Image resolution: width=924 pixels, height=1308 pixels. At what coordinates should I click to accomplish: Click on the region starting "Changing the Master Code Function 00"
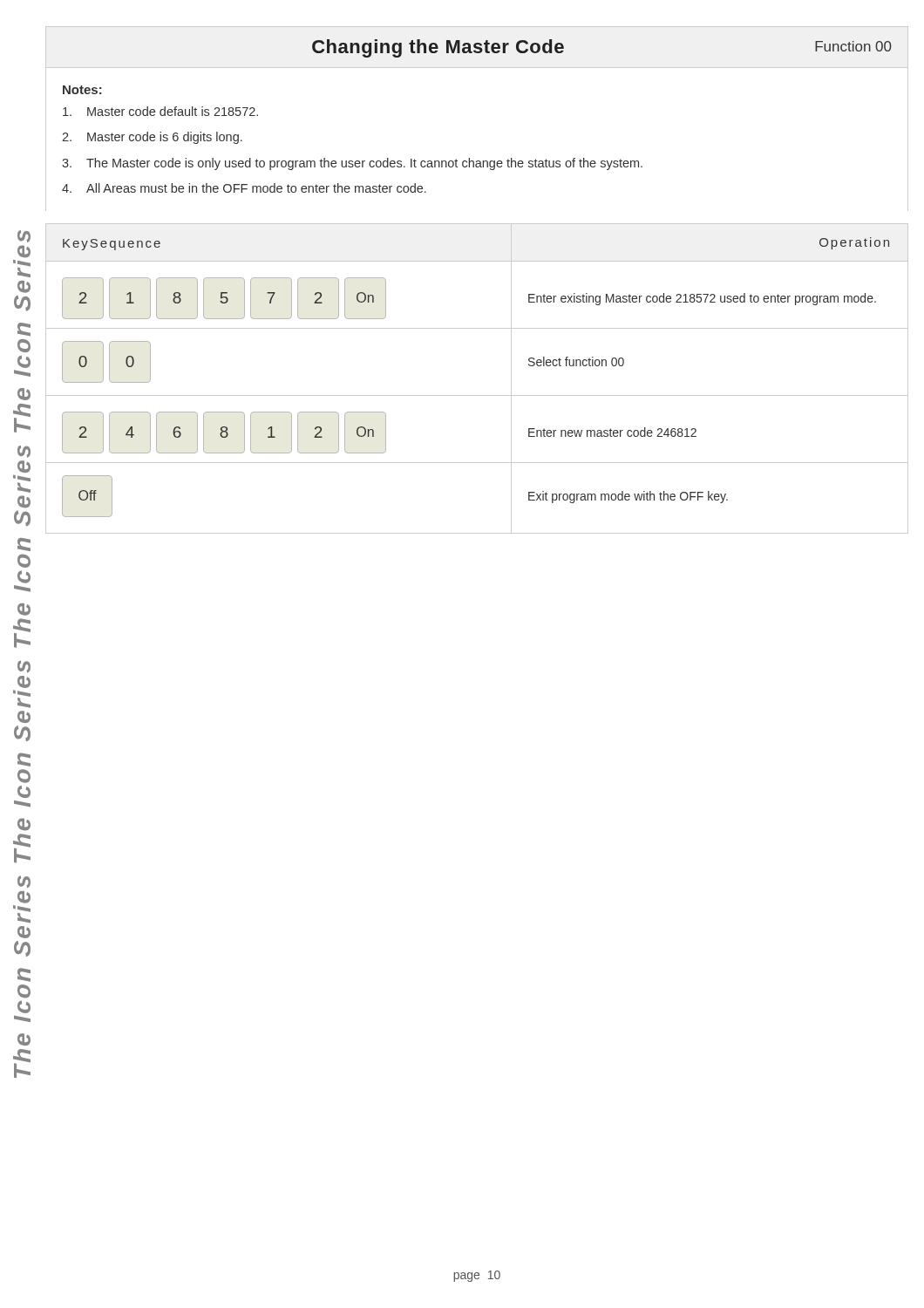[477, 47]
